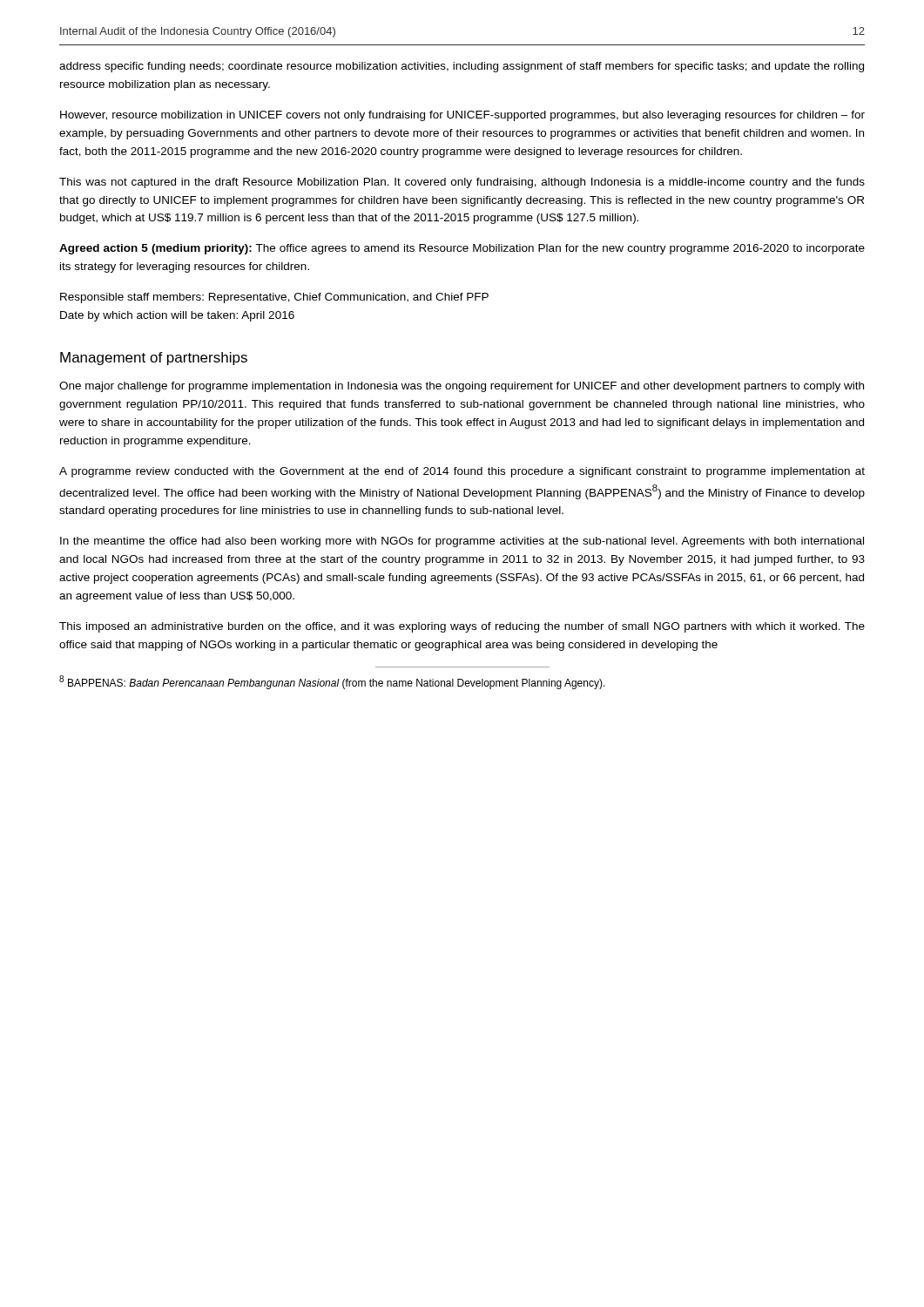Find the block starting "8 BAPPENAS: Badan Perencanaan Pembangunan Nasional (from"
This screenshot has height=1307, width=924.
[332, 681]
